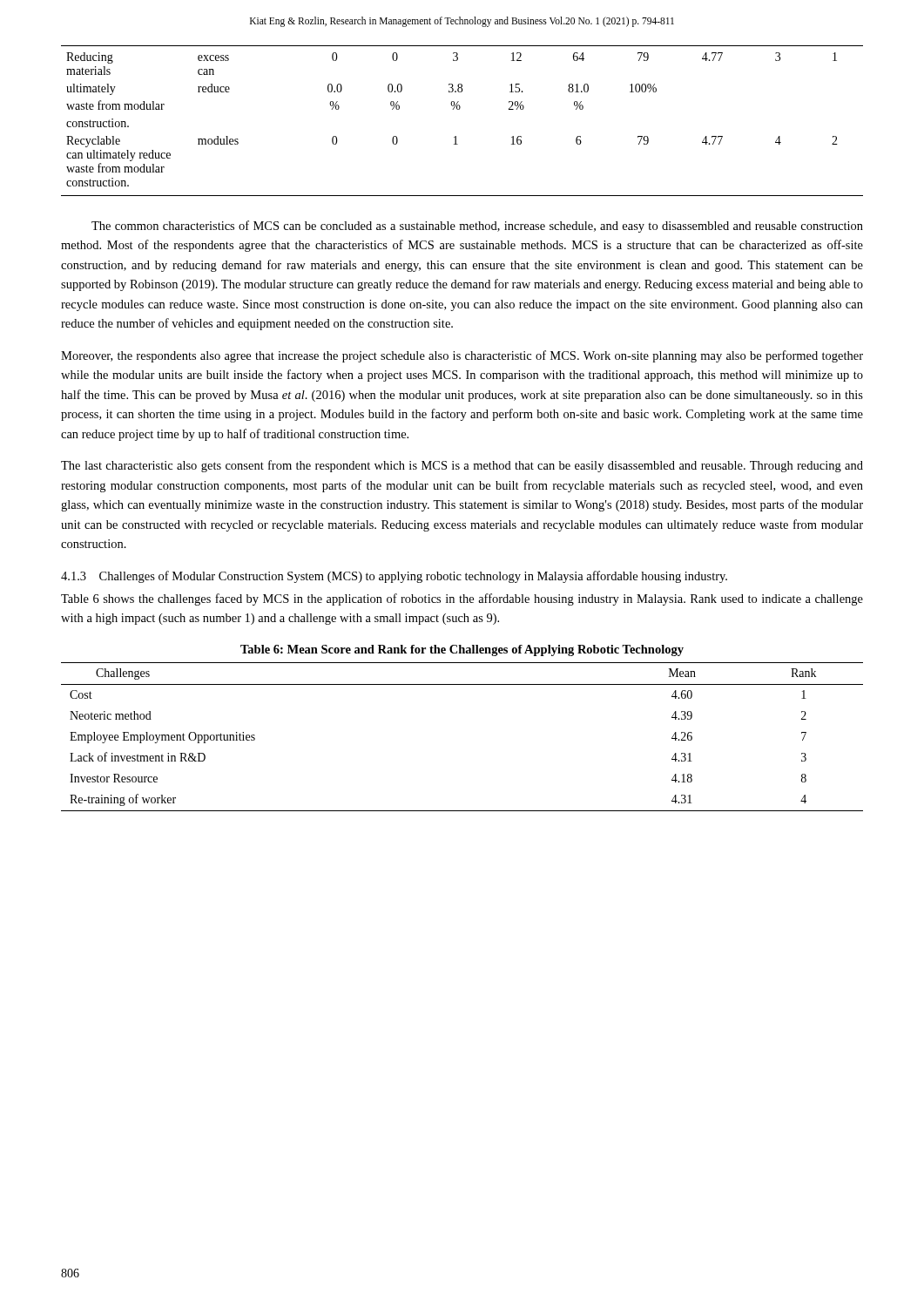Find the block on this page that starts "The last characteristic"
Screen dimensions: 1307x924
coord(462,505)
